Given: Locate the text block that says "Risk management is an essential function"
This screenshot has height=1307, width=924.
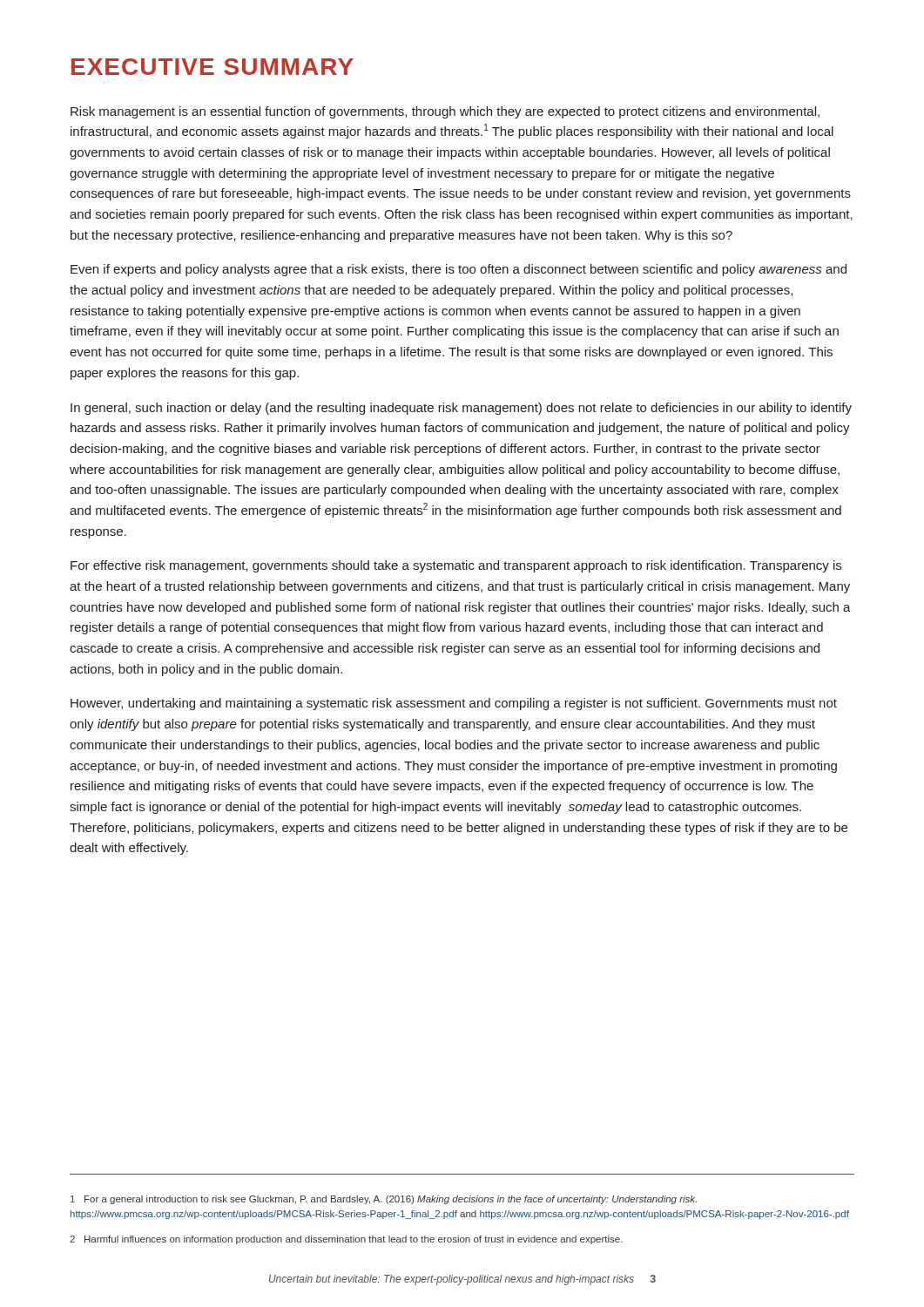Looking at the screenshot, I should pos(462,173).
